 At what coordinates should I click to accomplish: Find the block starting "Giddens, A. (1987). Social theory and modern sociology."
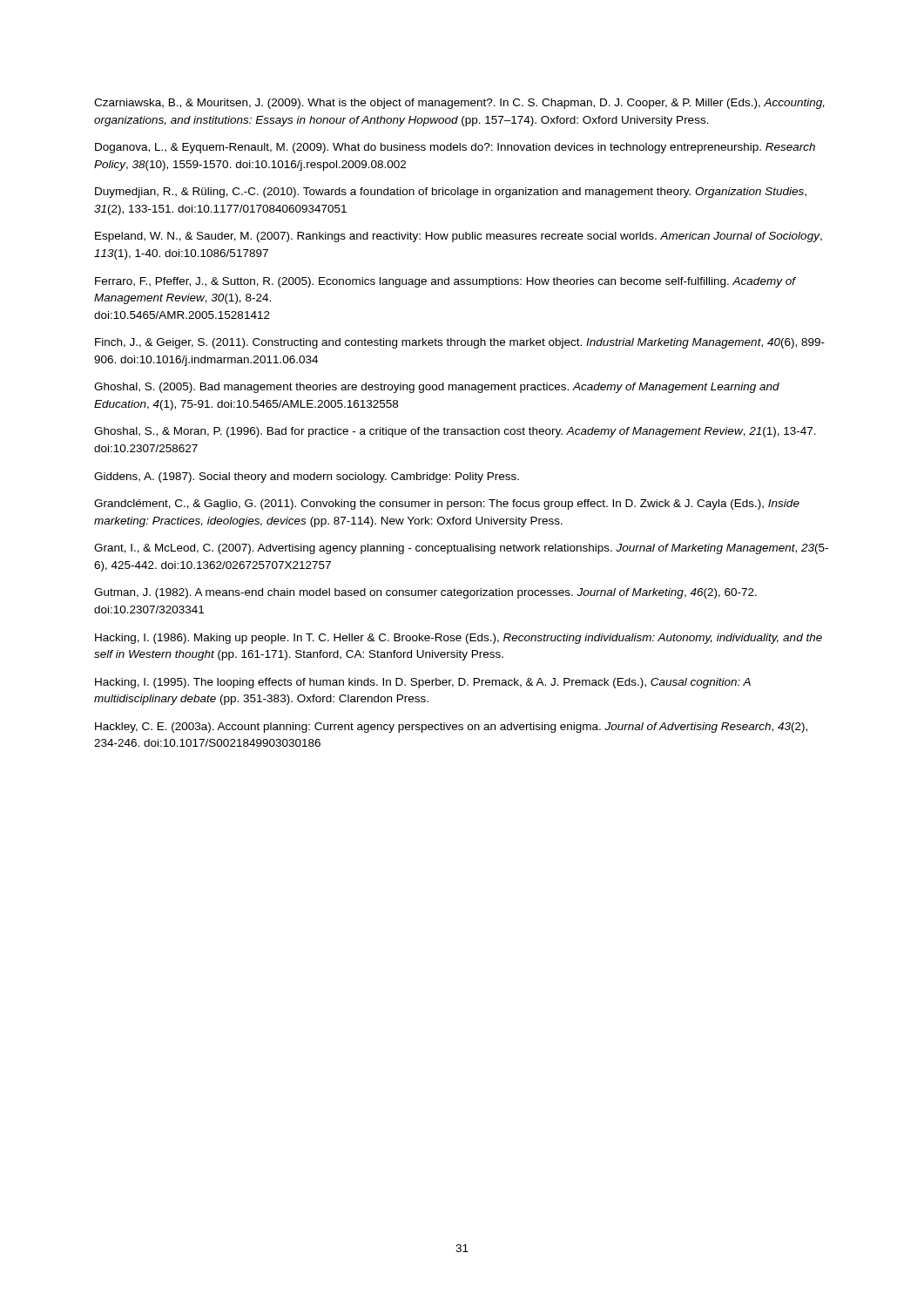coord(307,476)
